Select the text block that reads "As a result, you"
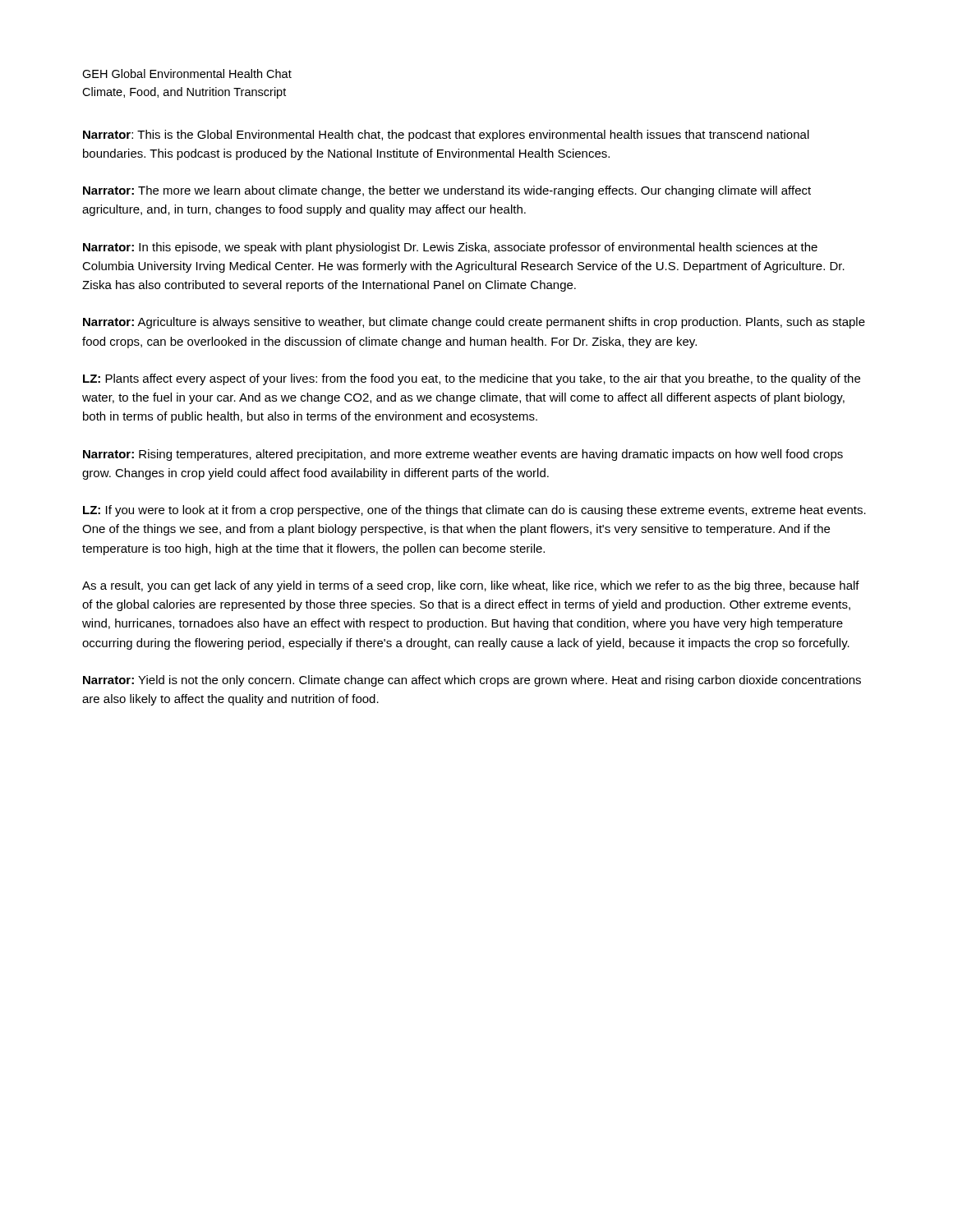 tap(471, 614)
